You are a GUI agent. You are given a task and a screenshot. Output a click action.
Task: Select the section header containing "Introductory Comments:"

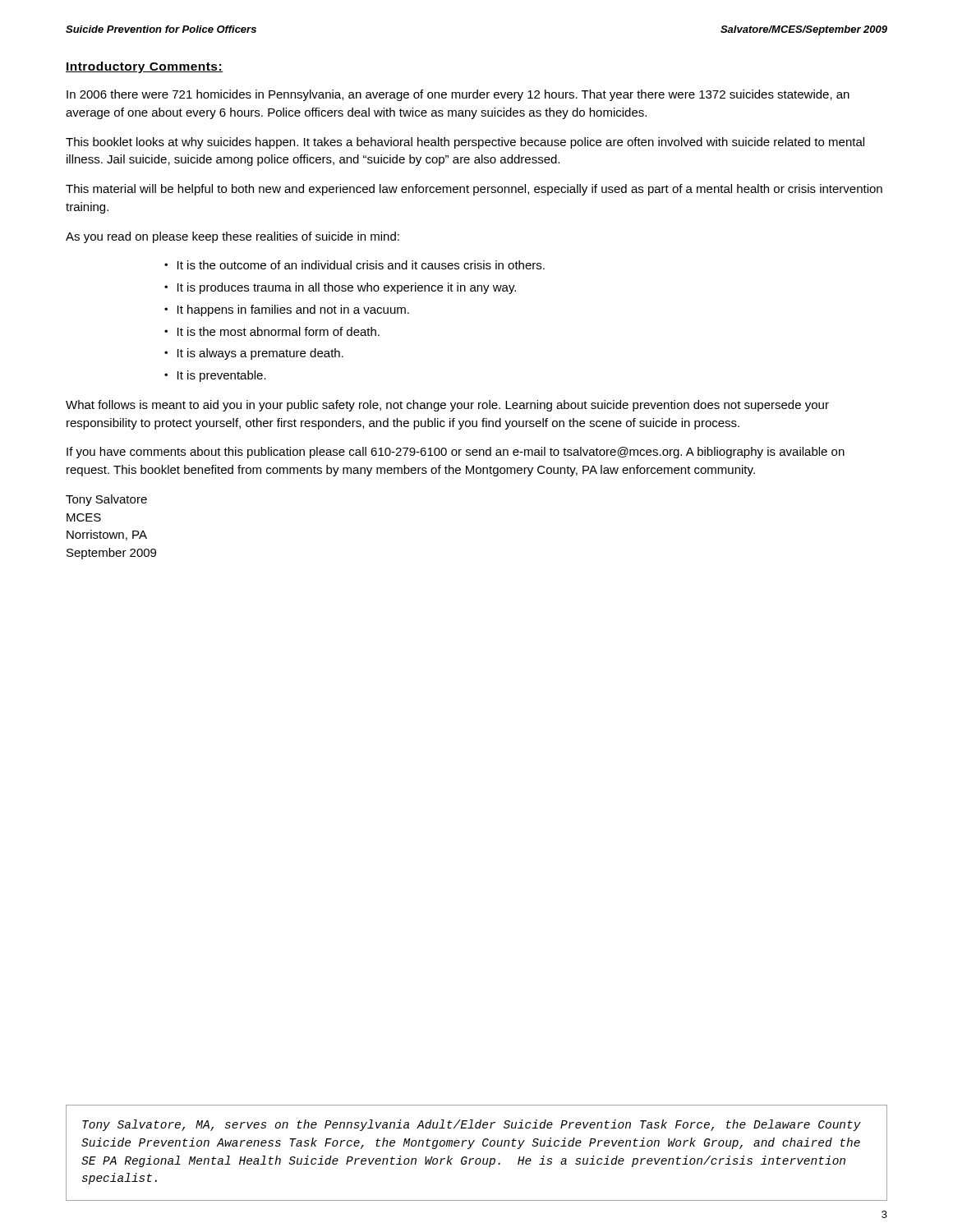point(144,66)
